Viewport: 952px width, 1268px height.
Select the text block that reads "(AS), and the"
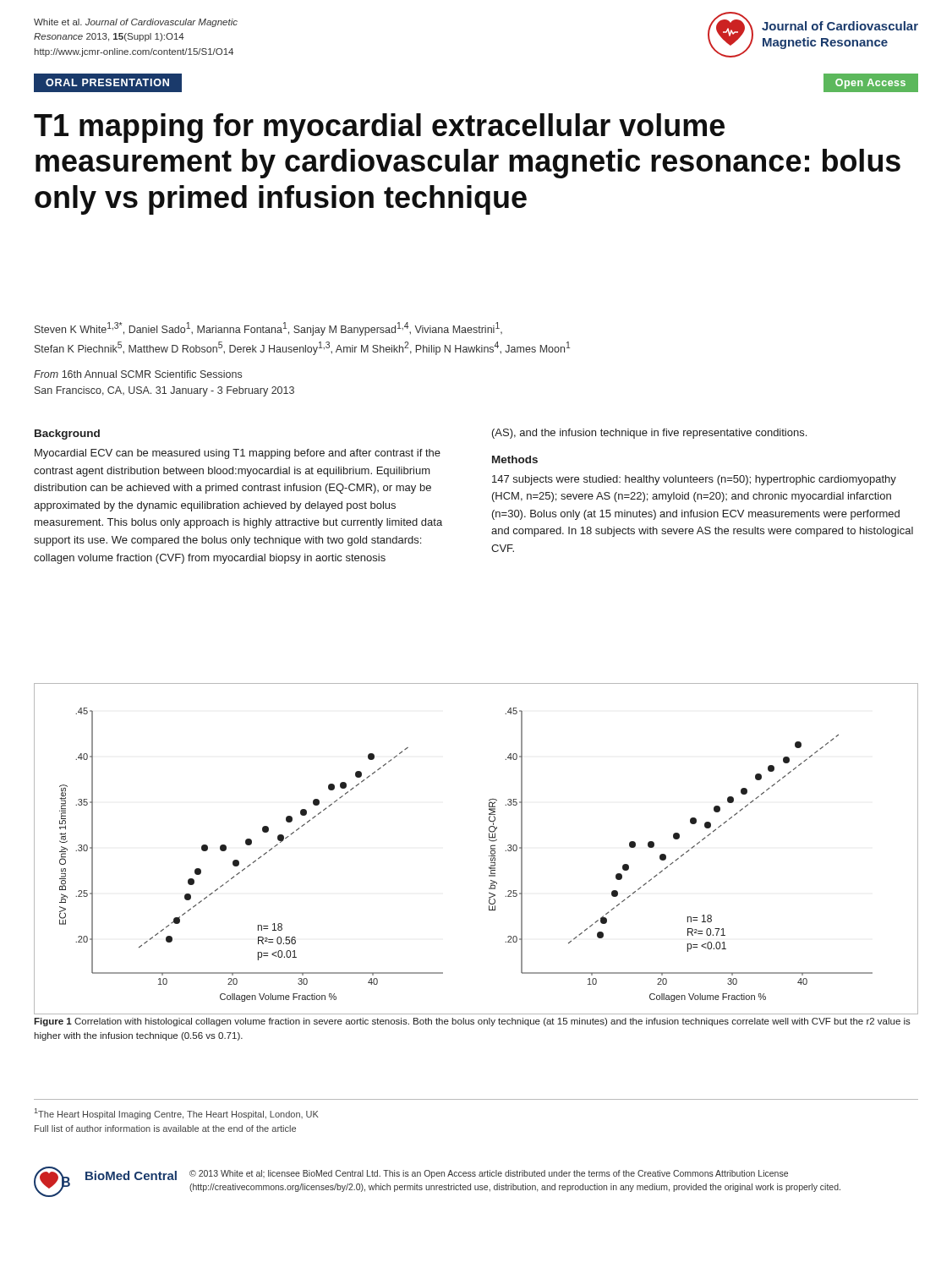649,432
